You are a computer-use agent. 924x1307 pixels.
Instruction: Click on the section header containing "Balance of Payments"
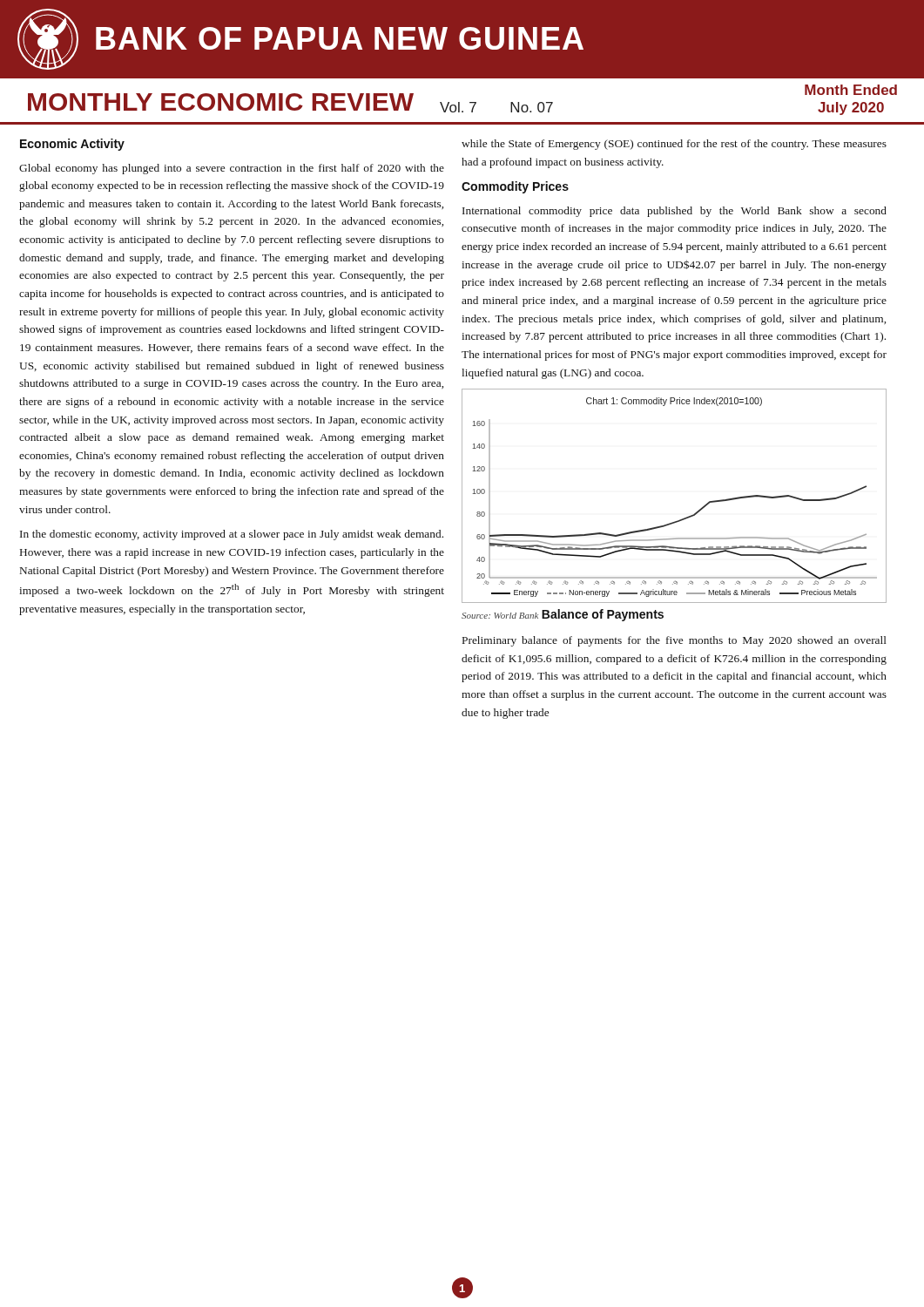(603, 614)
